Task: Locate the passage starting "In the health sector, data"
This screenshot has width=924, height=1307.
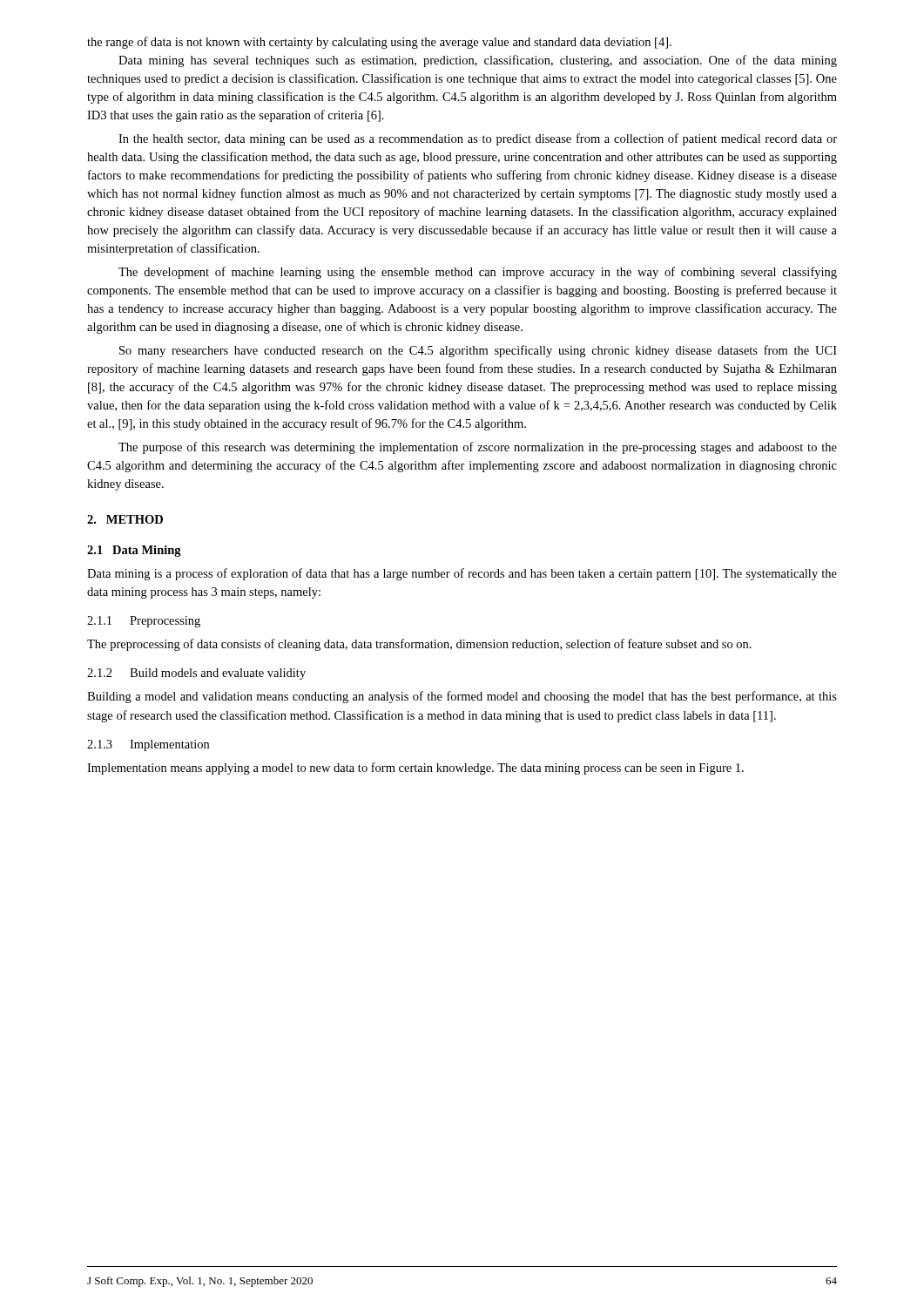Action: 462,194
